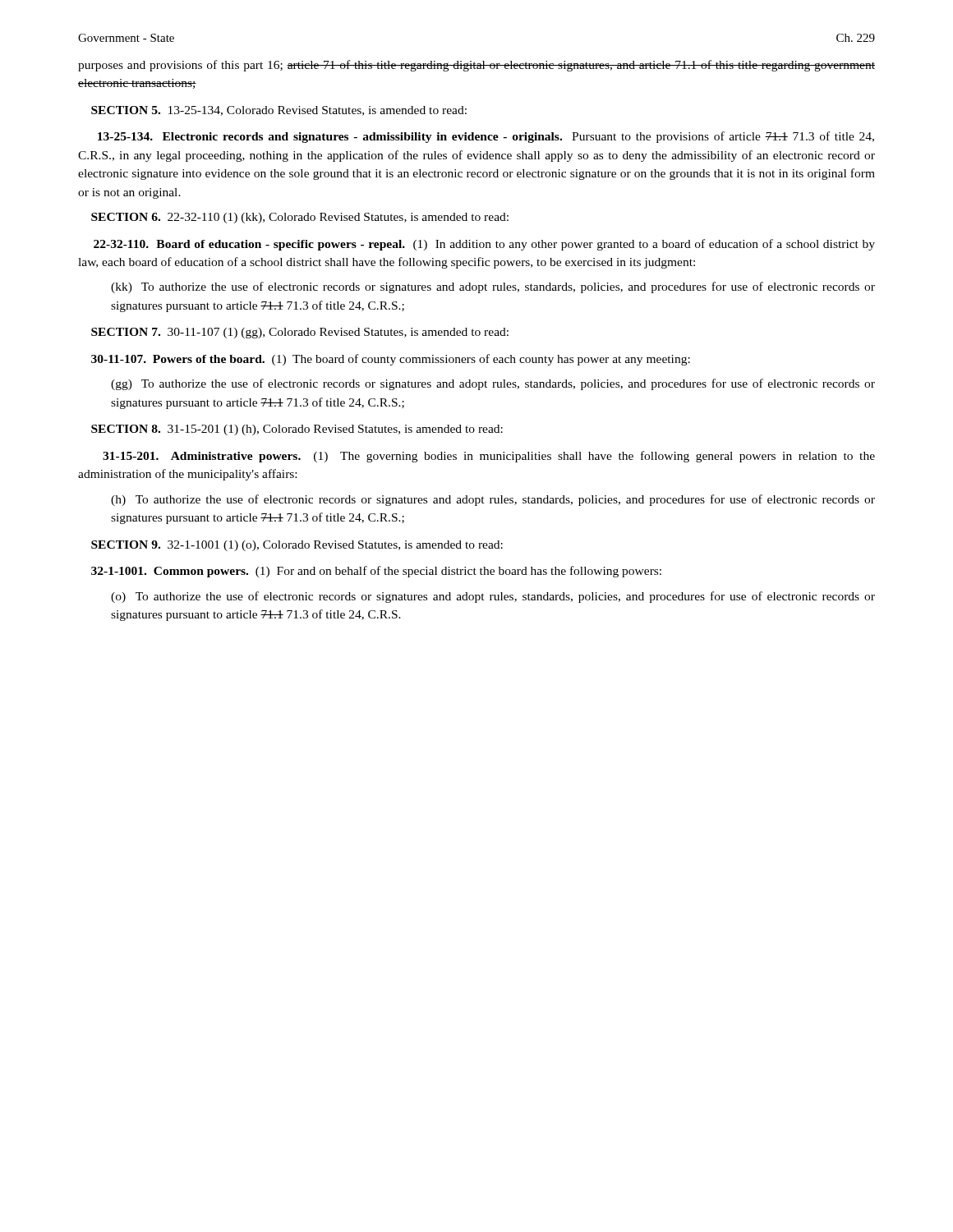
Task: Where is the passage that starts "purposes and provisions of"?
Action: (x=476, y=73)
